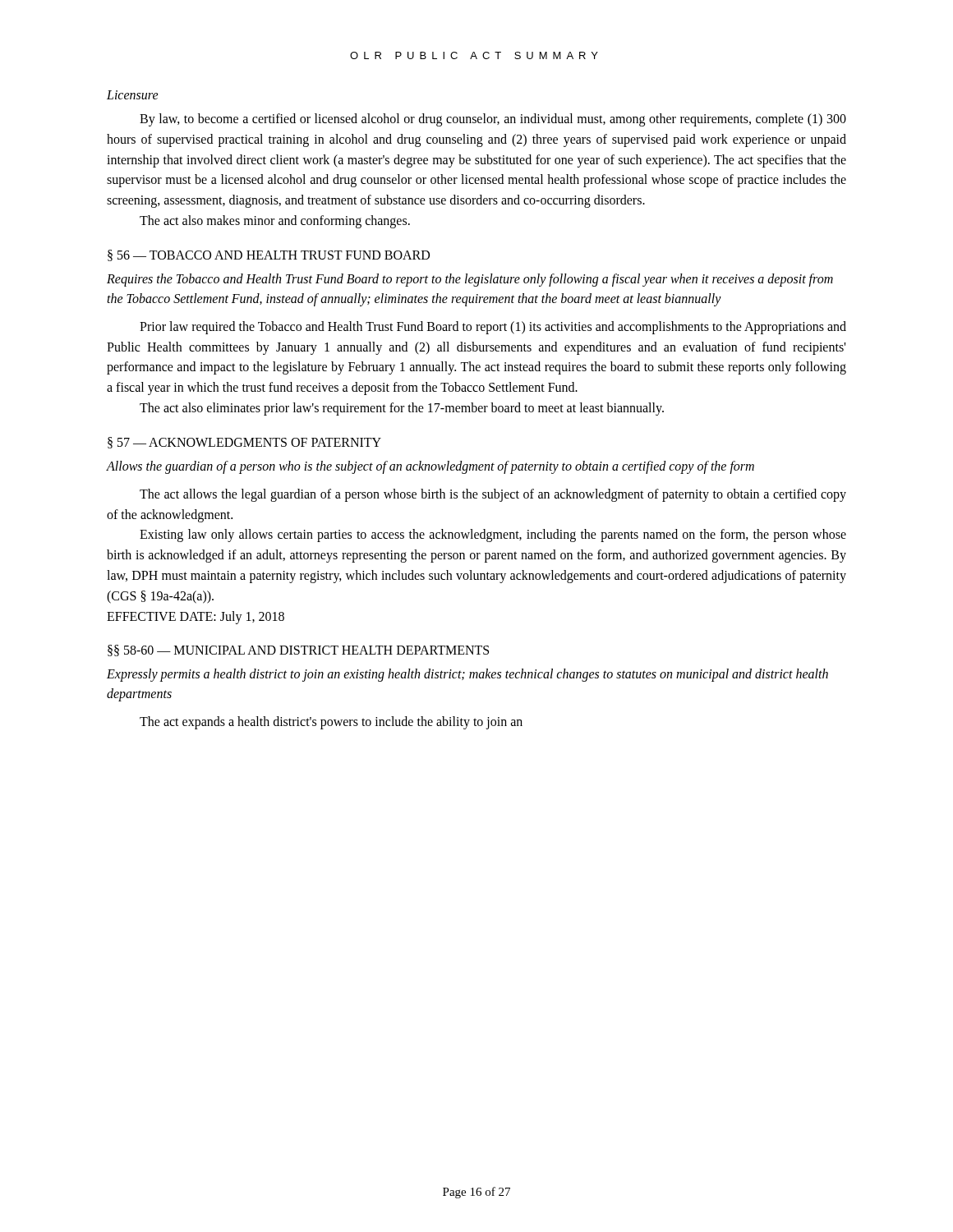Image resolution: width=953 pixels, height=1232 pixels.
Task: Click on the block starting "Requires the Tobacco and Health"
Action: point(470,289)
